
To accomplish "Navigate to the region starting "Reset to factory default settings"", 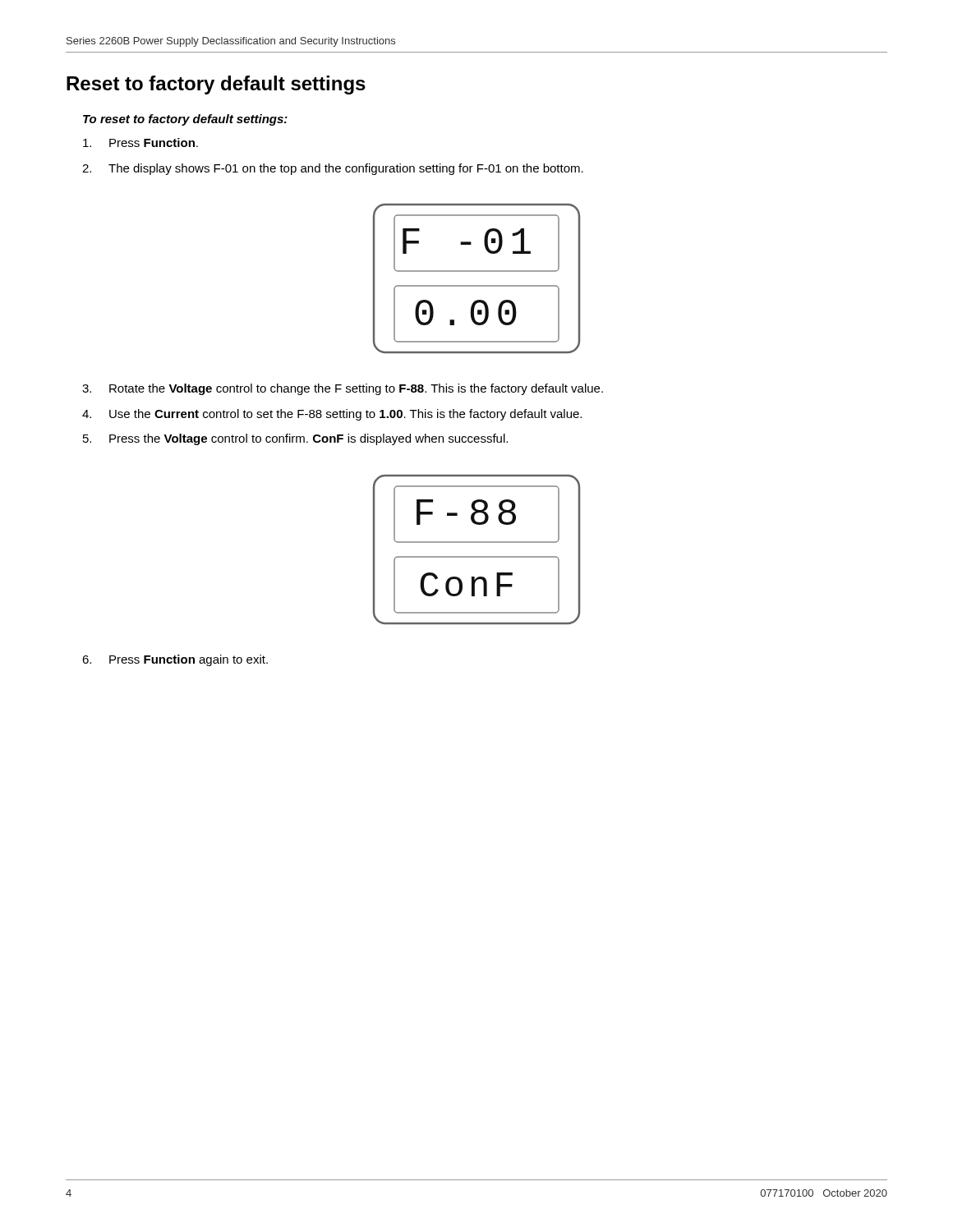I will [216, 84].
